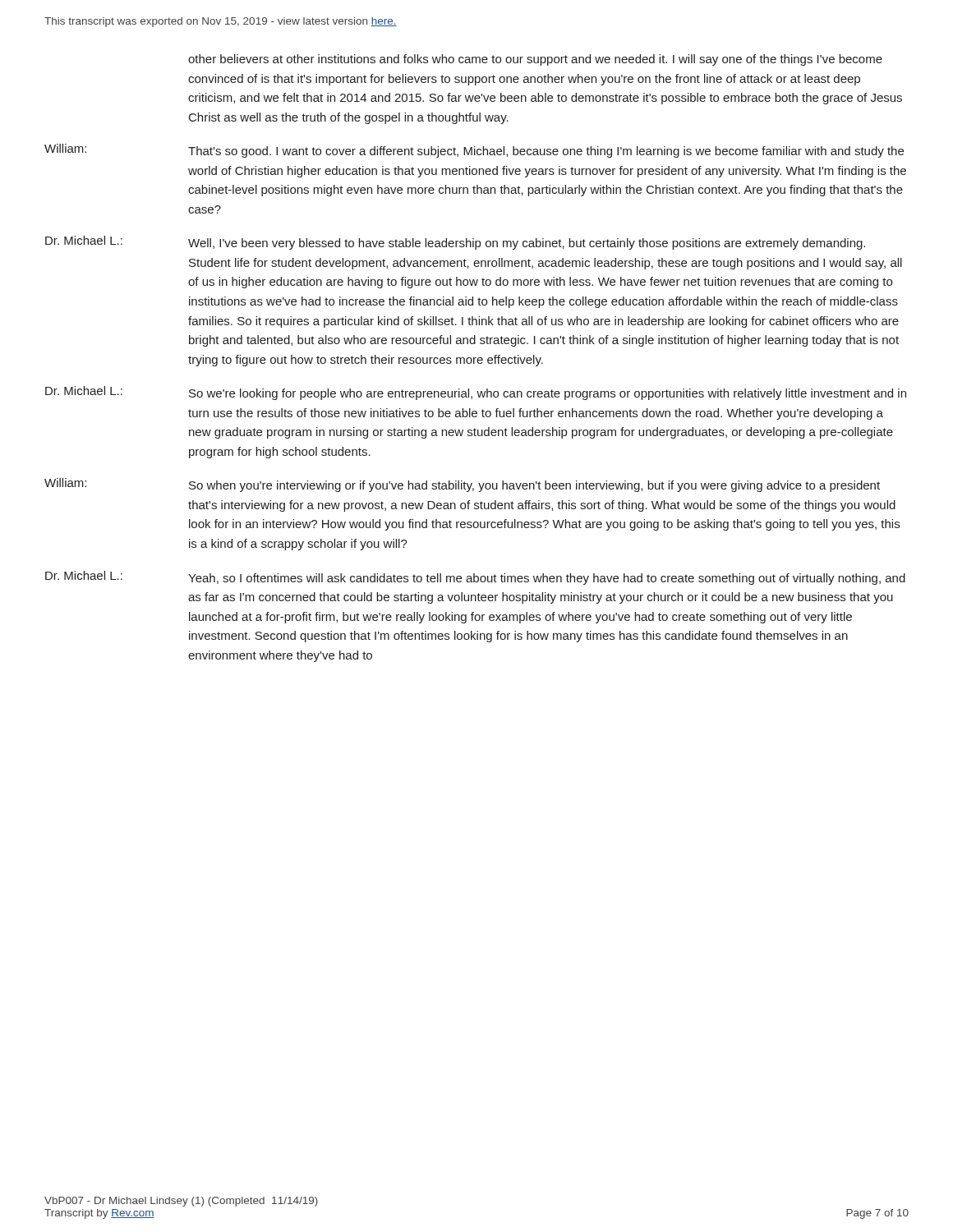Viewport: 953px width, 1232px height.
Task: Locate the block of text that opens with "Dr. Michael L.: Yeah,"
Action: coord(476,616)
